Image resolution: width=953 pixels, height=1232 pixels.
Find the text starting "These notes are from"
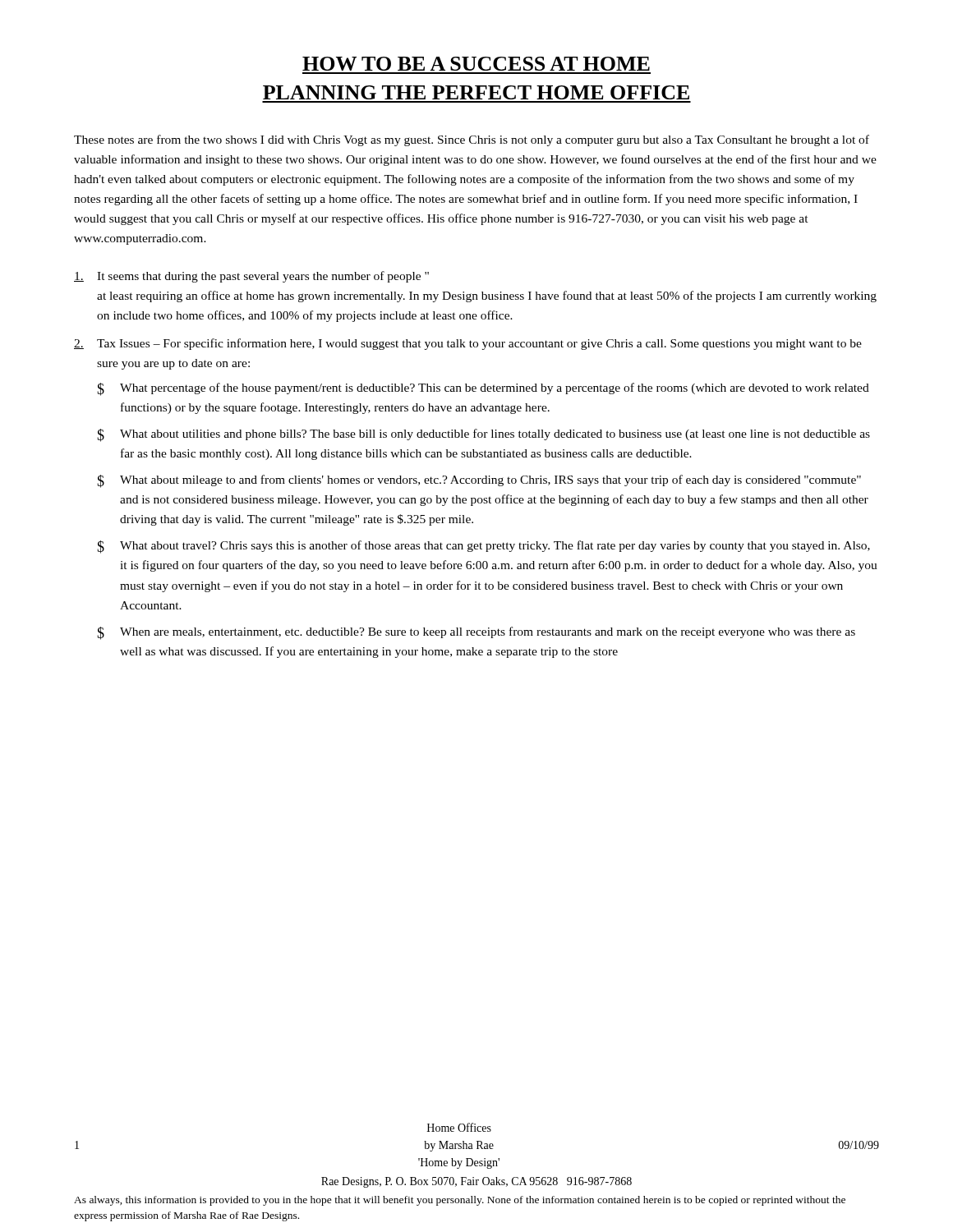click(475, 189)
